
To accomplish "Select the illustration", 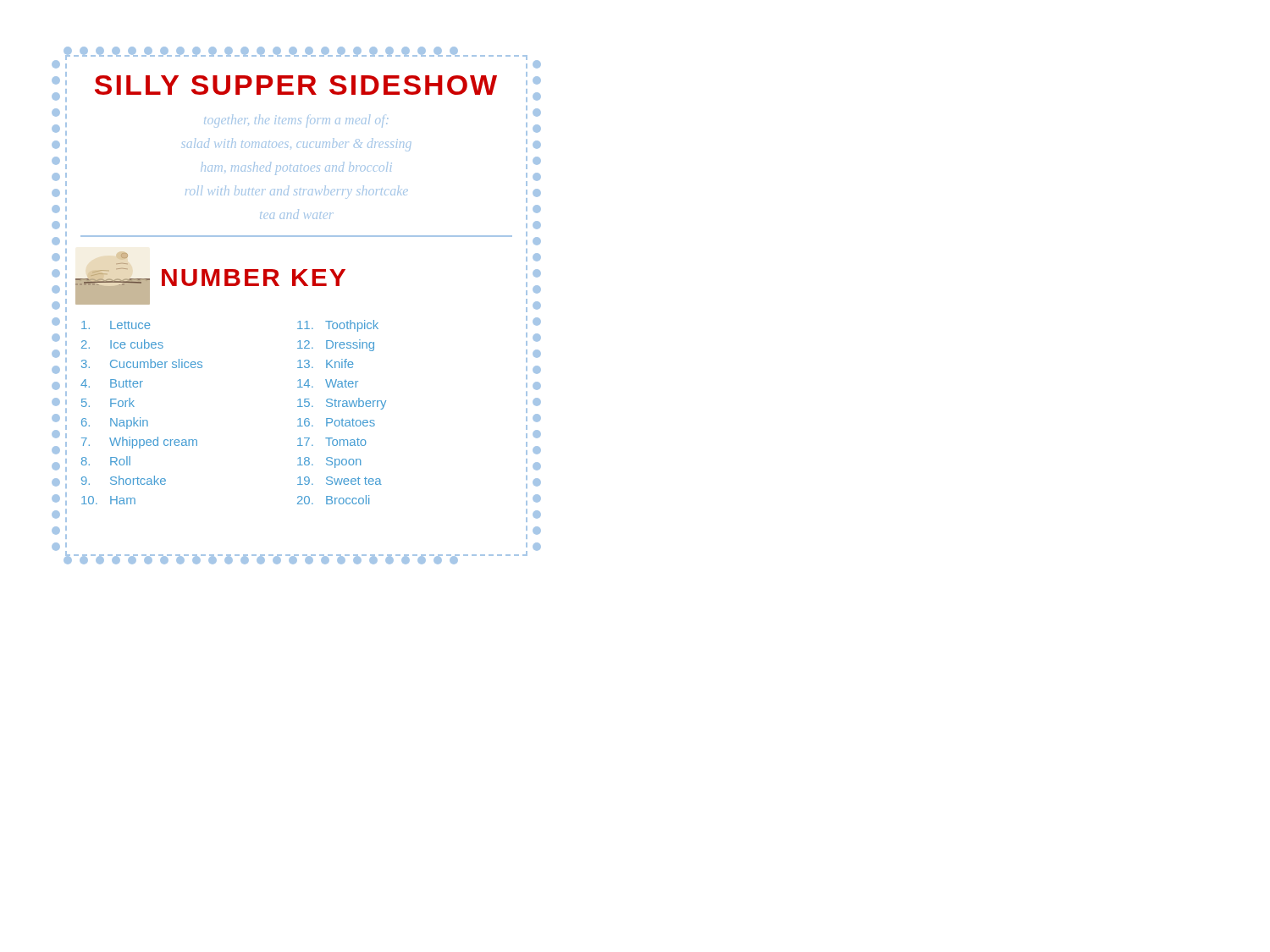I will click(113, 278).
